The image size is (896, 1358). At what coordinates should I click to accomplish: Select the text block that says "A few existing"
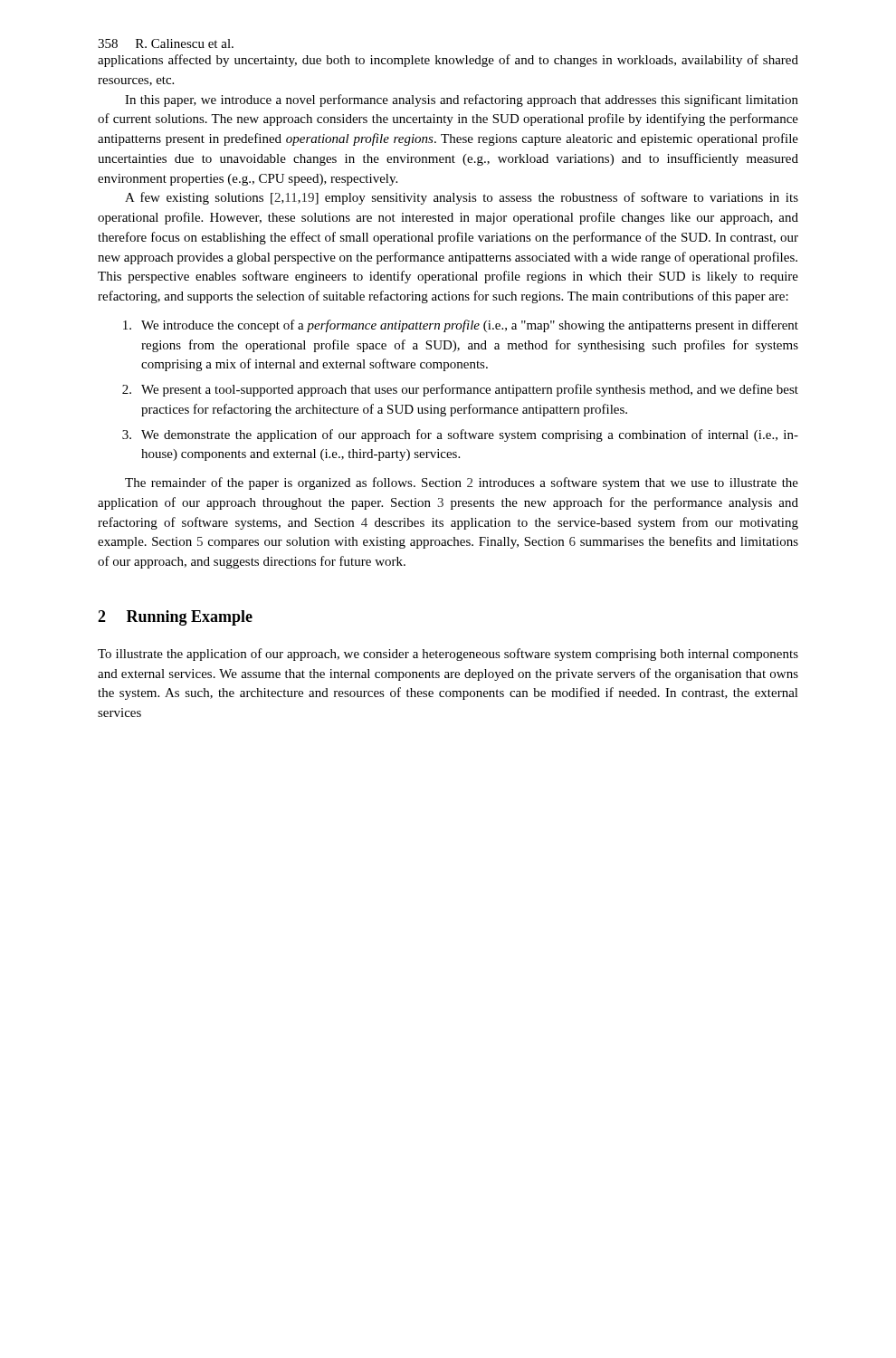[448, 248]
